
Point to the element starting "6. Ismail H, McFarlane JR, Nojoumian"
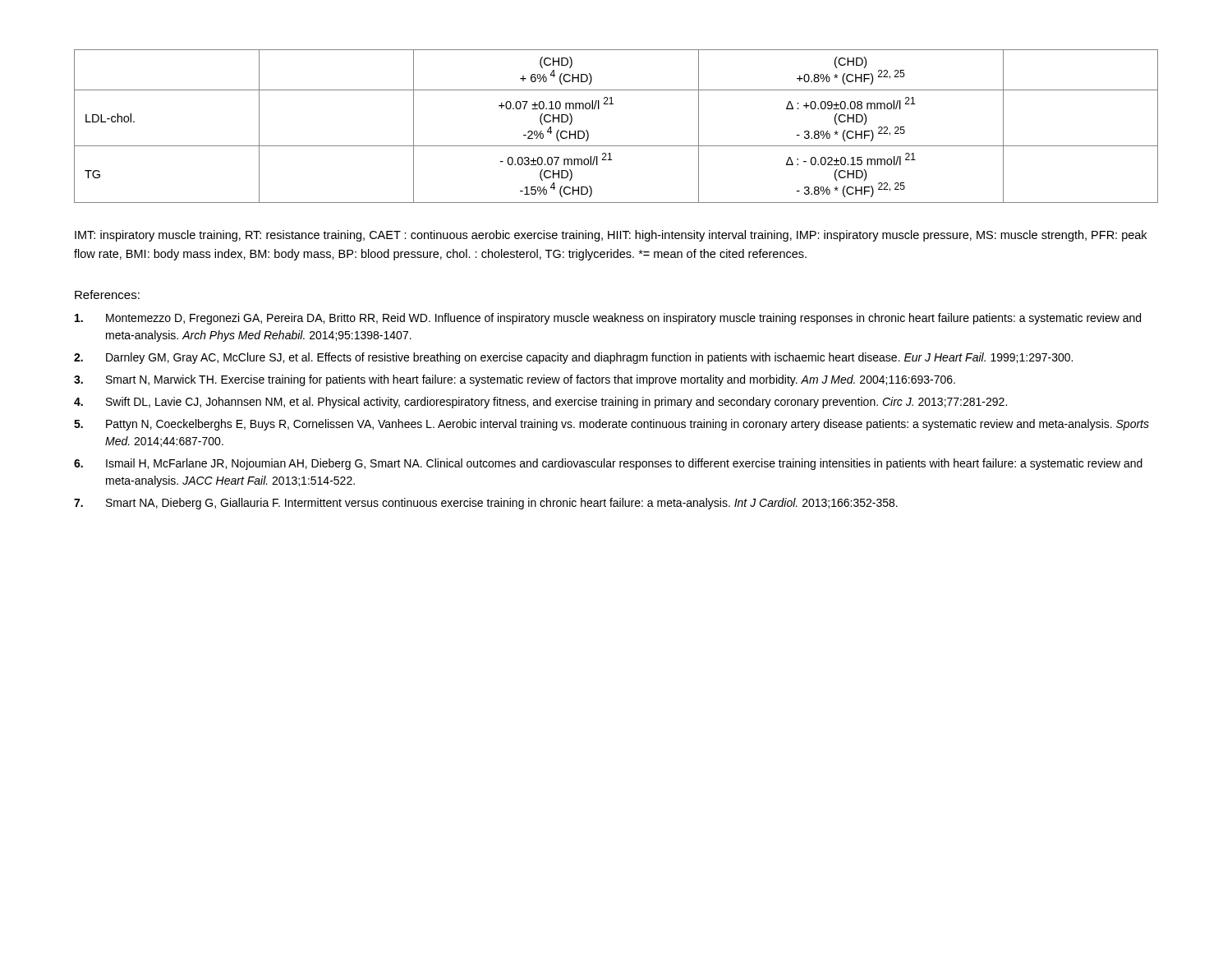(x=616, y=472)
